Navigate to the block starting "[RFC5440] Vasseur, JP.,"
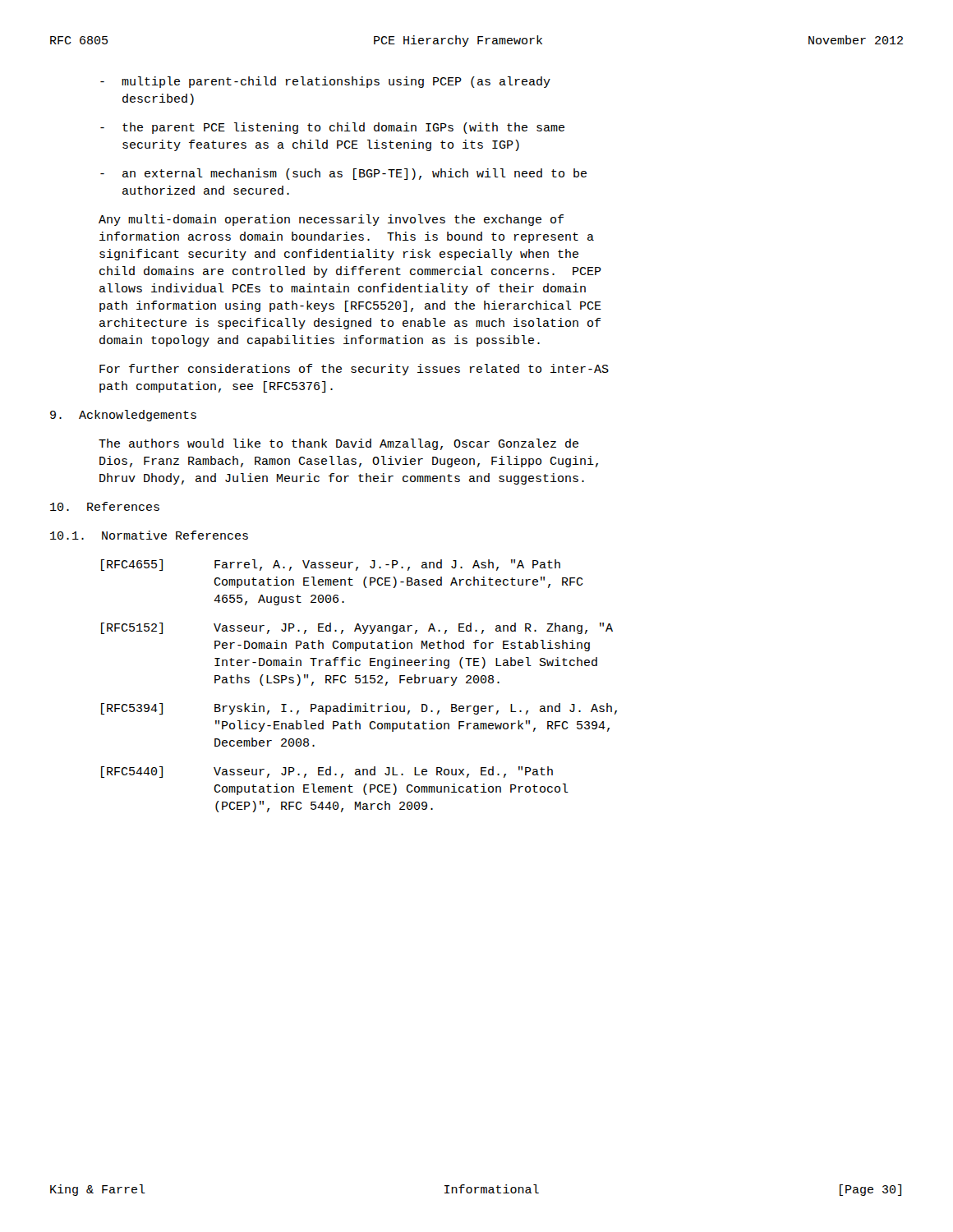953x1232 pixels. tap(501, 790)
